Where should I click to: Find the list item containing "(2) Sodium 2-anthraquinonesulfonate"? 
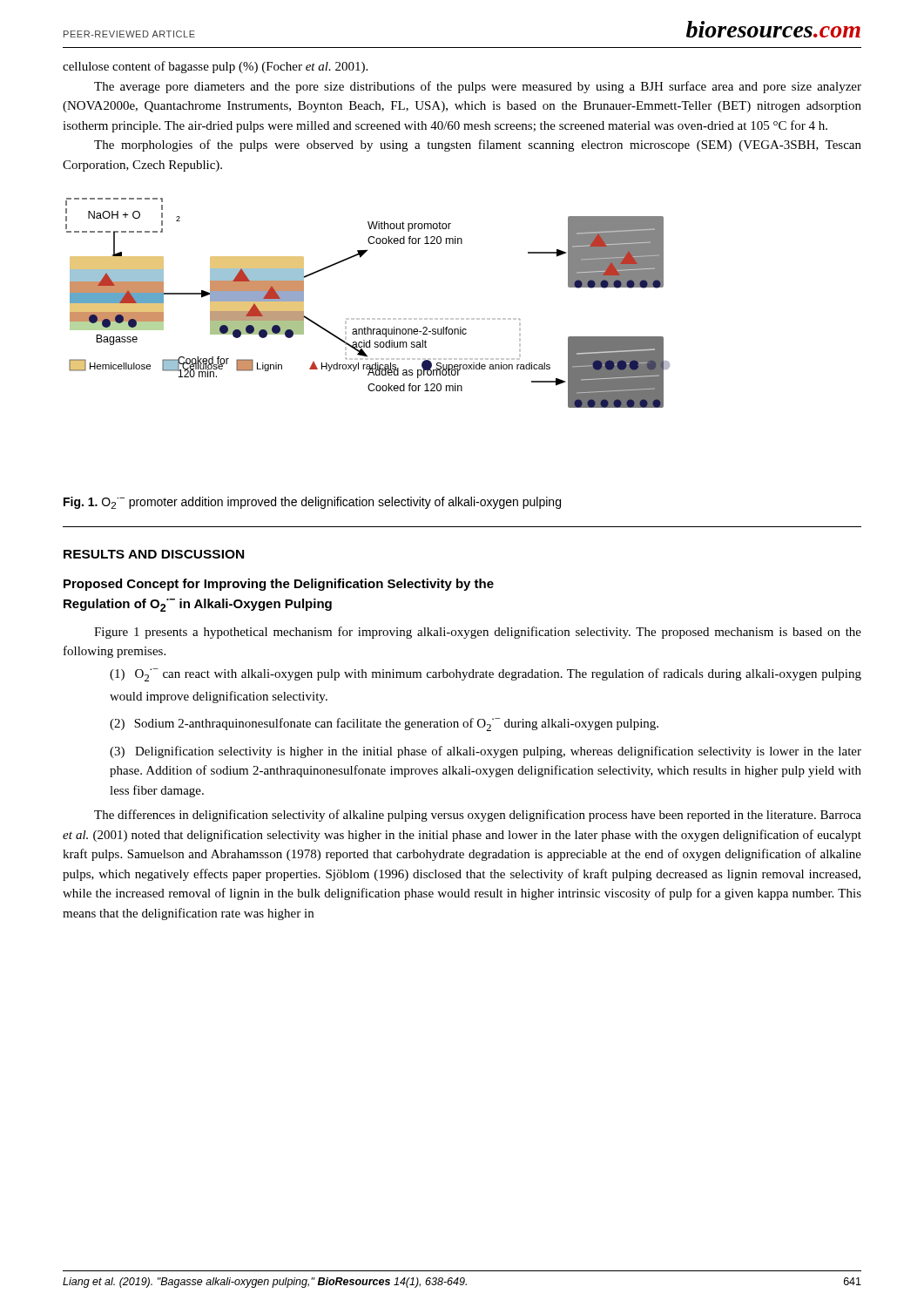(385, 723)
